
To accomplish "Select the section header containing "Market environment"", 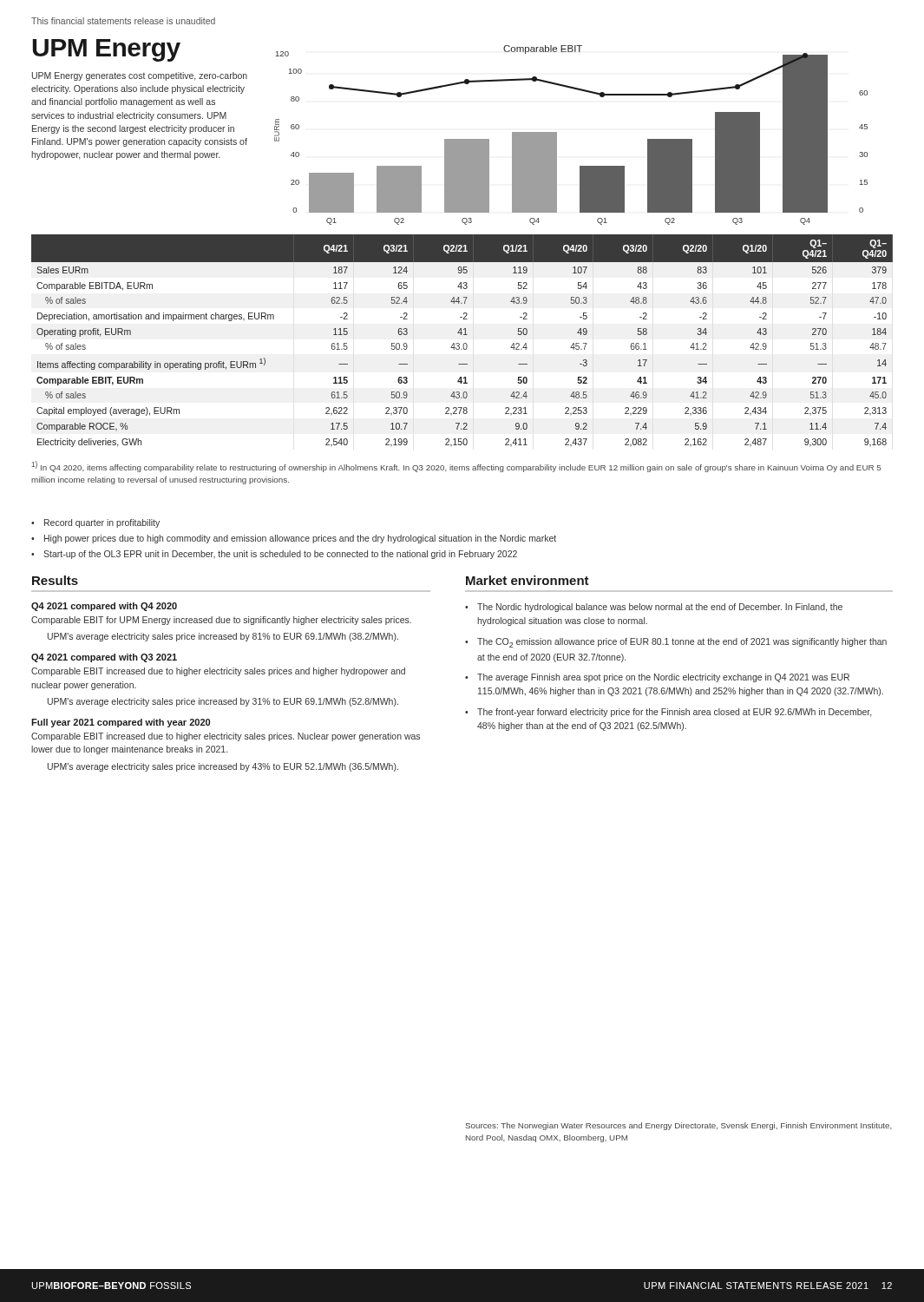I will 527,580.
